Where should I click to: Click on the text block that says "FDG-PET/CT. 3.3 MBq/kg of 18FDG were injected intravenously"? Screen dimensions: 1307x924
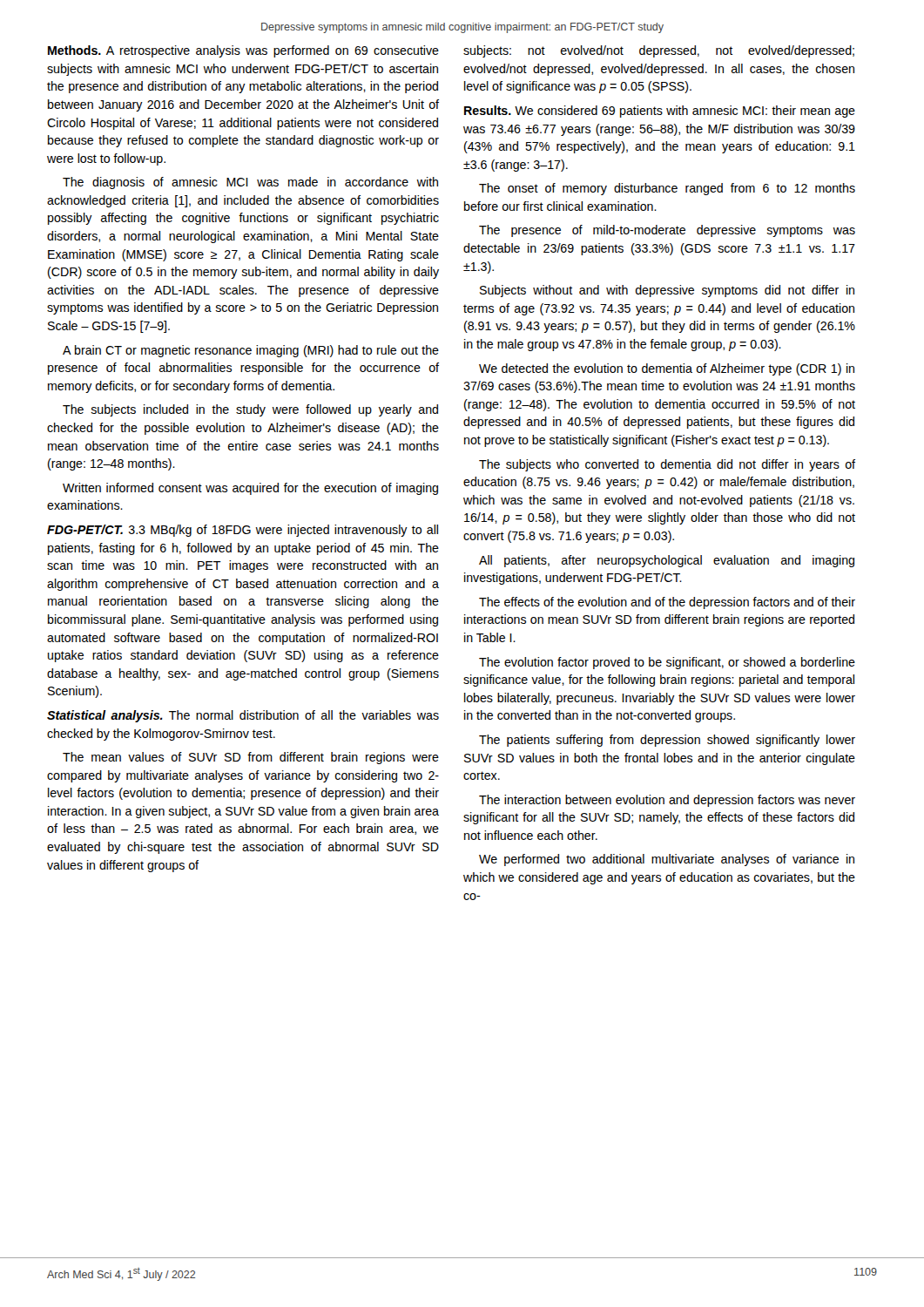[x=243, y=611]
